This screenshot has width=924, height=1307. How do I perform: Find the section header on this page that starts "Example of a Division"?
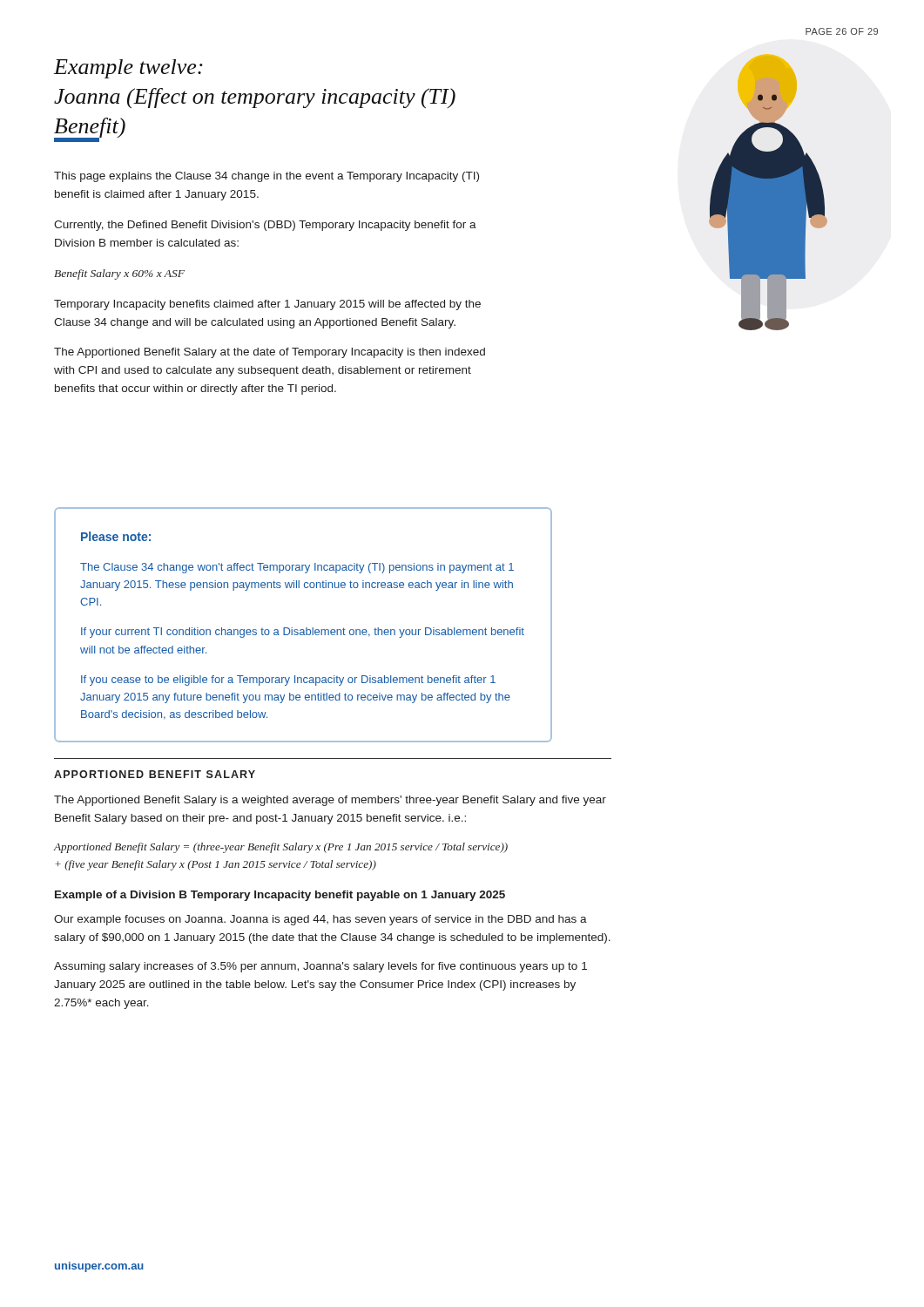pos(280,894)
